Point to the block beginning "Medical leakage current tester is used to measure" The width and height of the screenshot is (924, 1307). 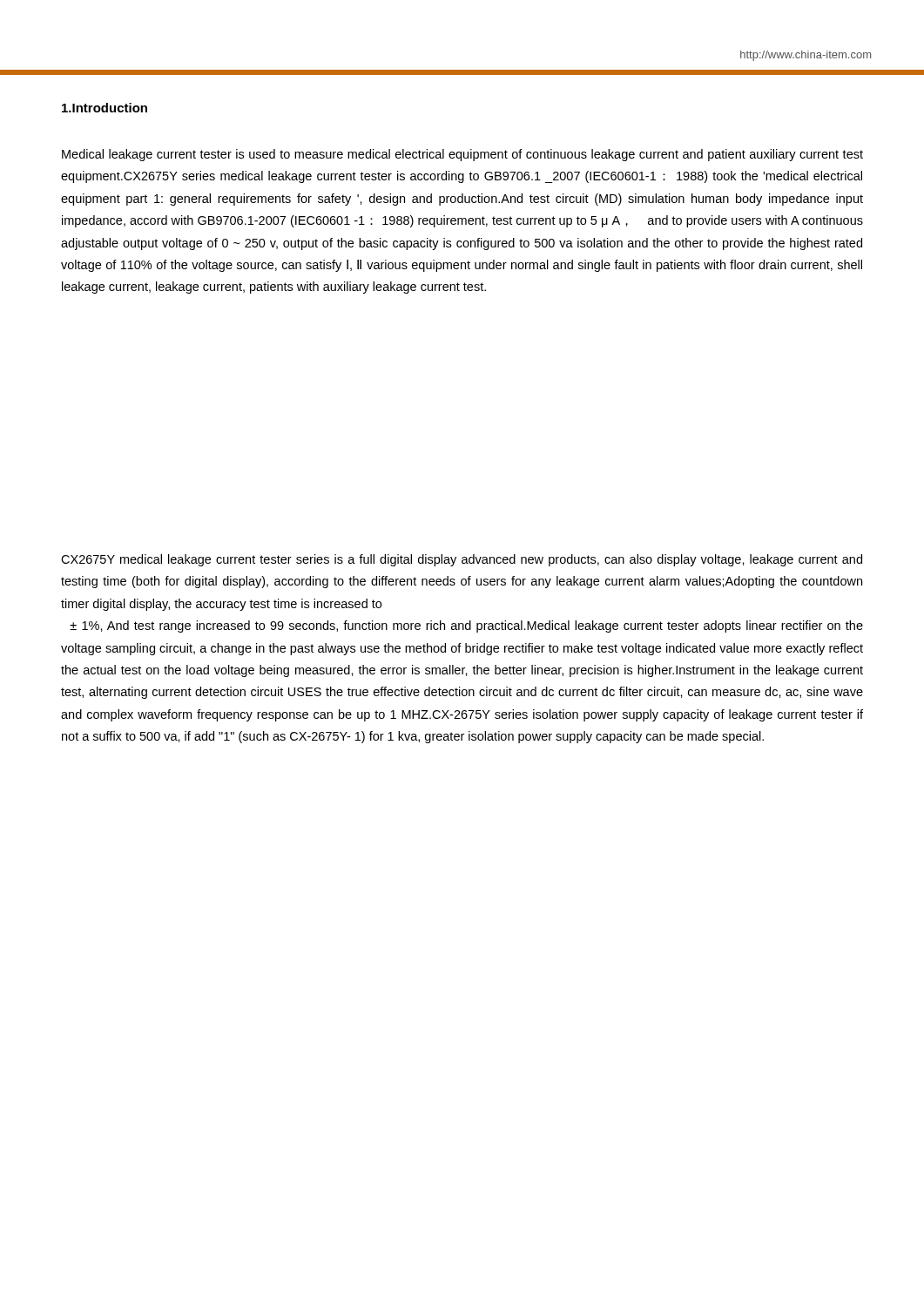[462, 221]
